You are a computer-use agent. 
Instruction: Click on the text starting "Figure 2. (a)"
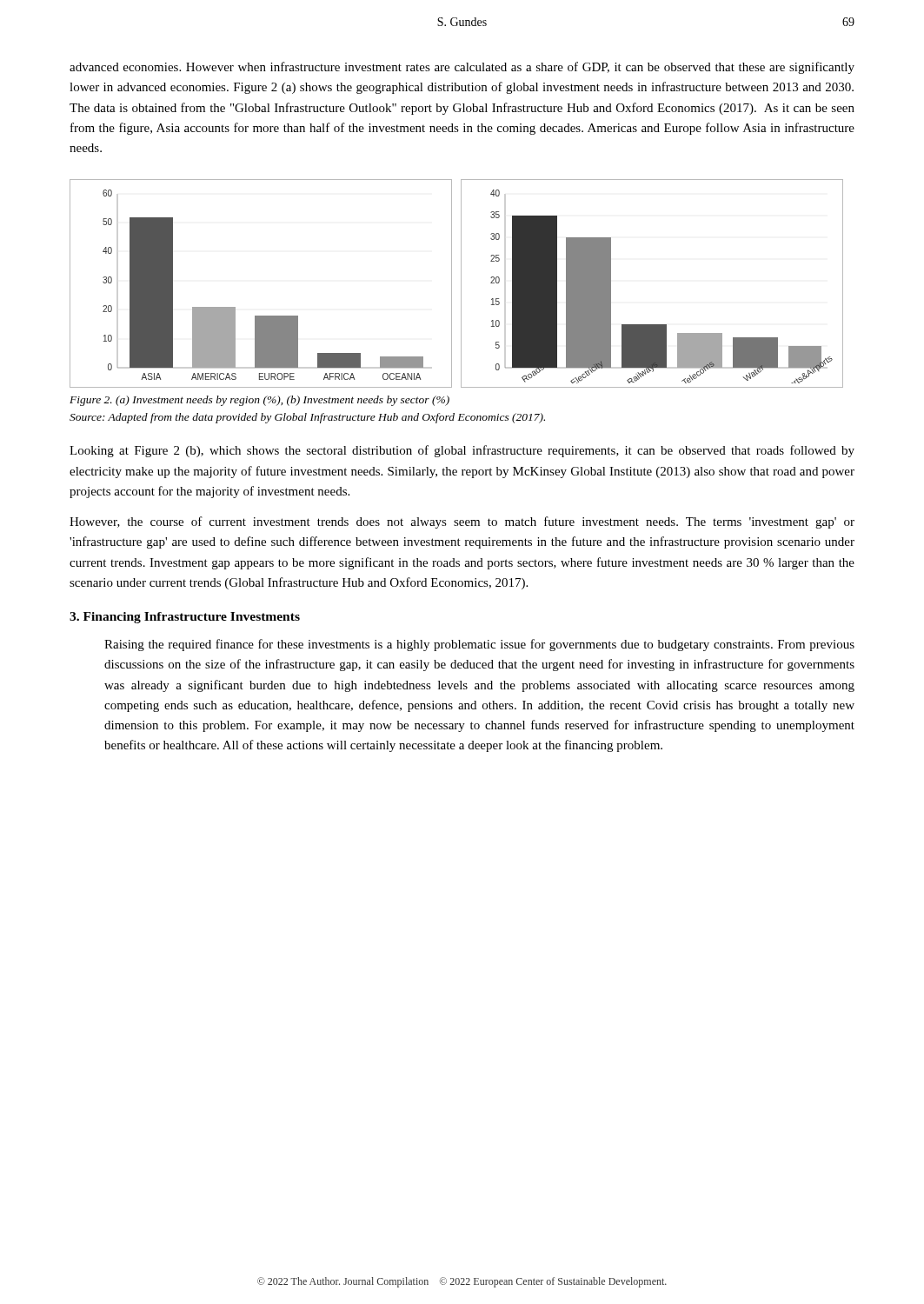[x=308, y=408]
